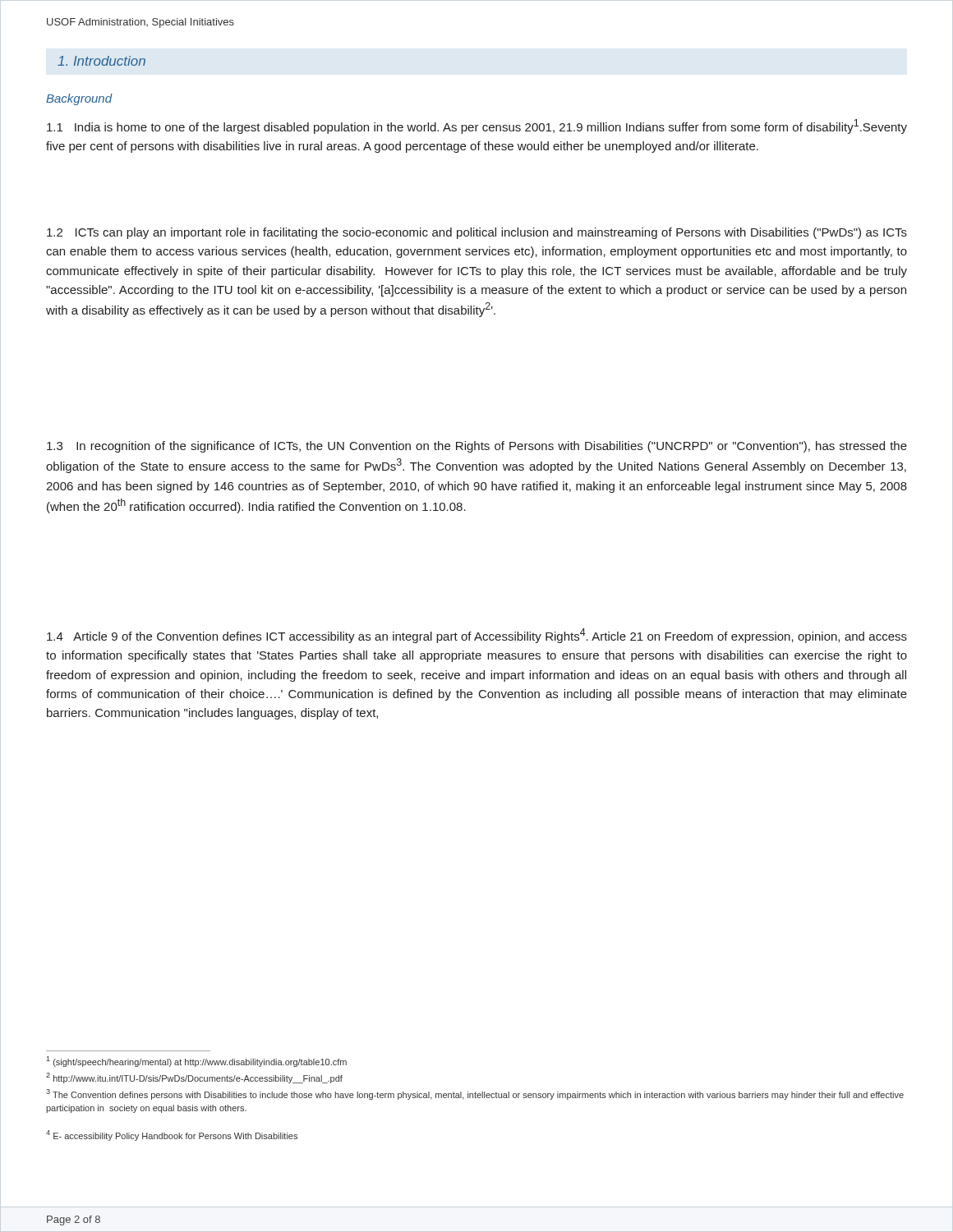Navigate to the passage starting "2 ICTs can play an important role"
This screenshot has height=1232, width=953.
tap(476, 271)
